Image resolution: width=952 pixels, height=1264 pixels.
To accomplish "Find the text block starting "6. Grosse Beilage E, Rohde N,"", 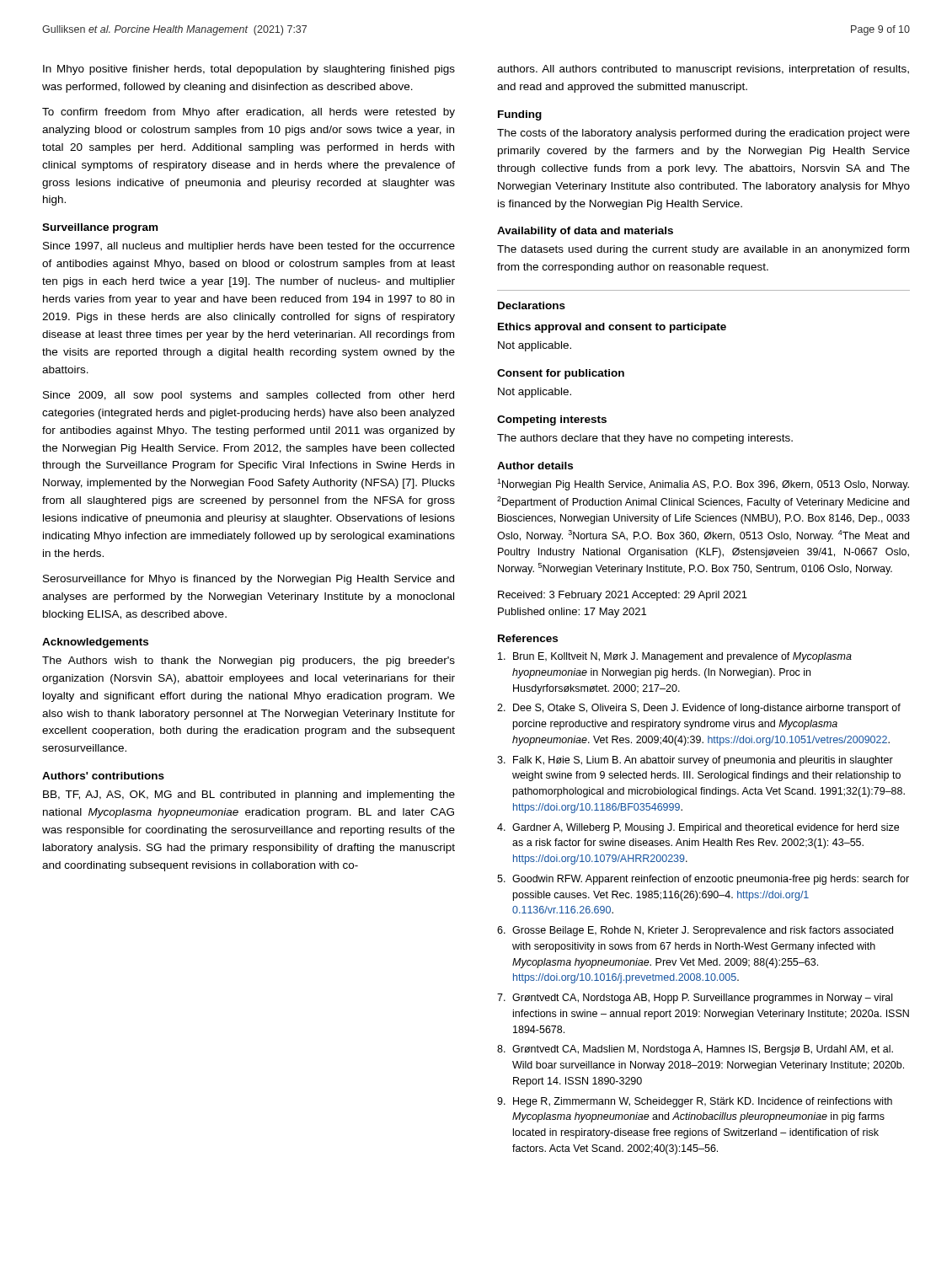I will tap(703, 954).
